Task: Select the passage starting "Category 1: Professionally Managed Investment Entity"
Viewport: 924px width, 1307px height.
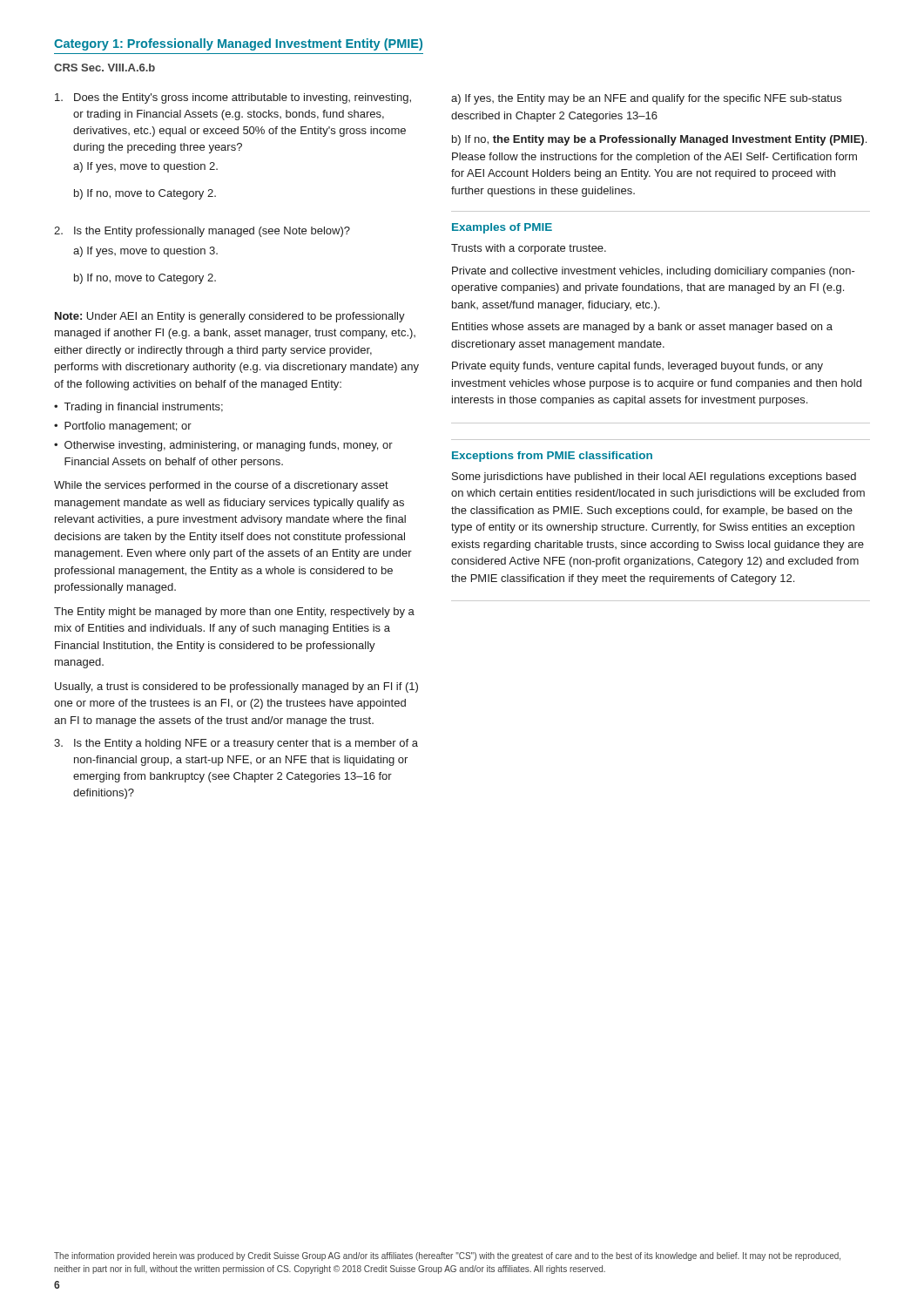Action: 239,44
